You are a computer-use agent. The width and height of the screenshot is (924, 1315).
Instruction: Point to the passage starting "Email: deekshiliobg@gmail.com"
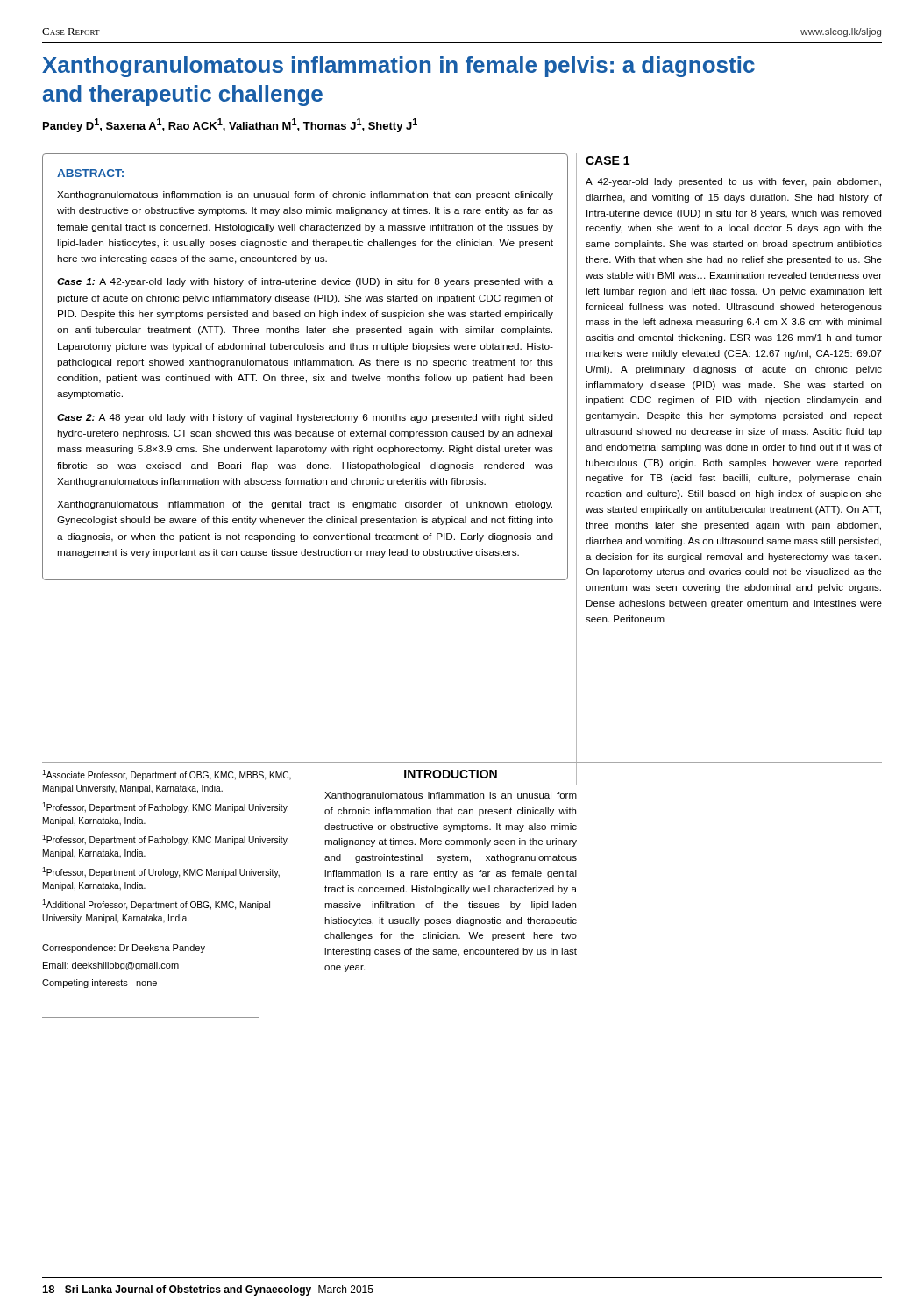click(110, 965)
